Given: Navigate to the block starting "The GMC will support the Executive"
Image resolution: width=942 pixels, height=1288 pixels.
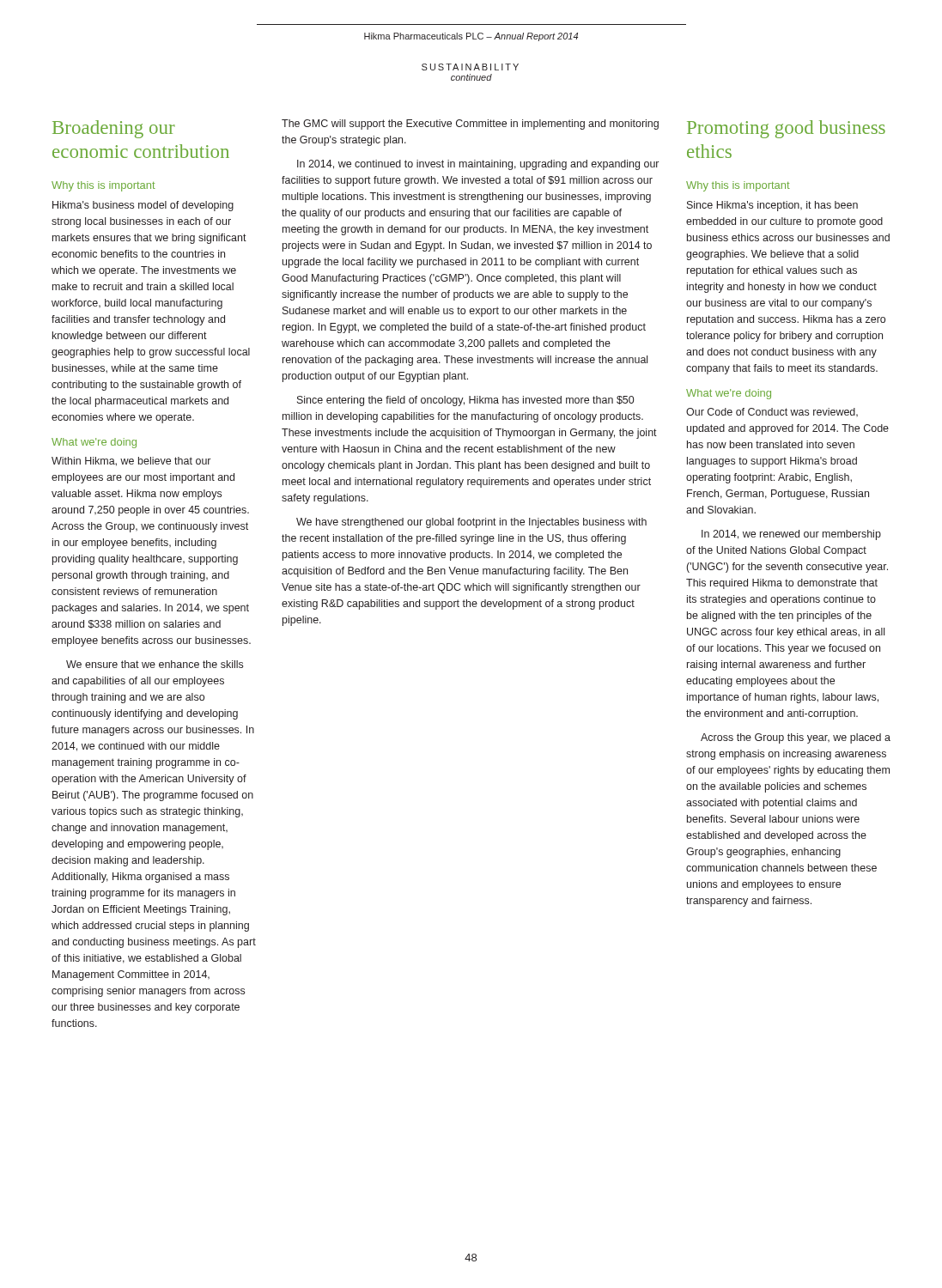Looking at the screenshot, I should tap(471, 132).
